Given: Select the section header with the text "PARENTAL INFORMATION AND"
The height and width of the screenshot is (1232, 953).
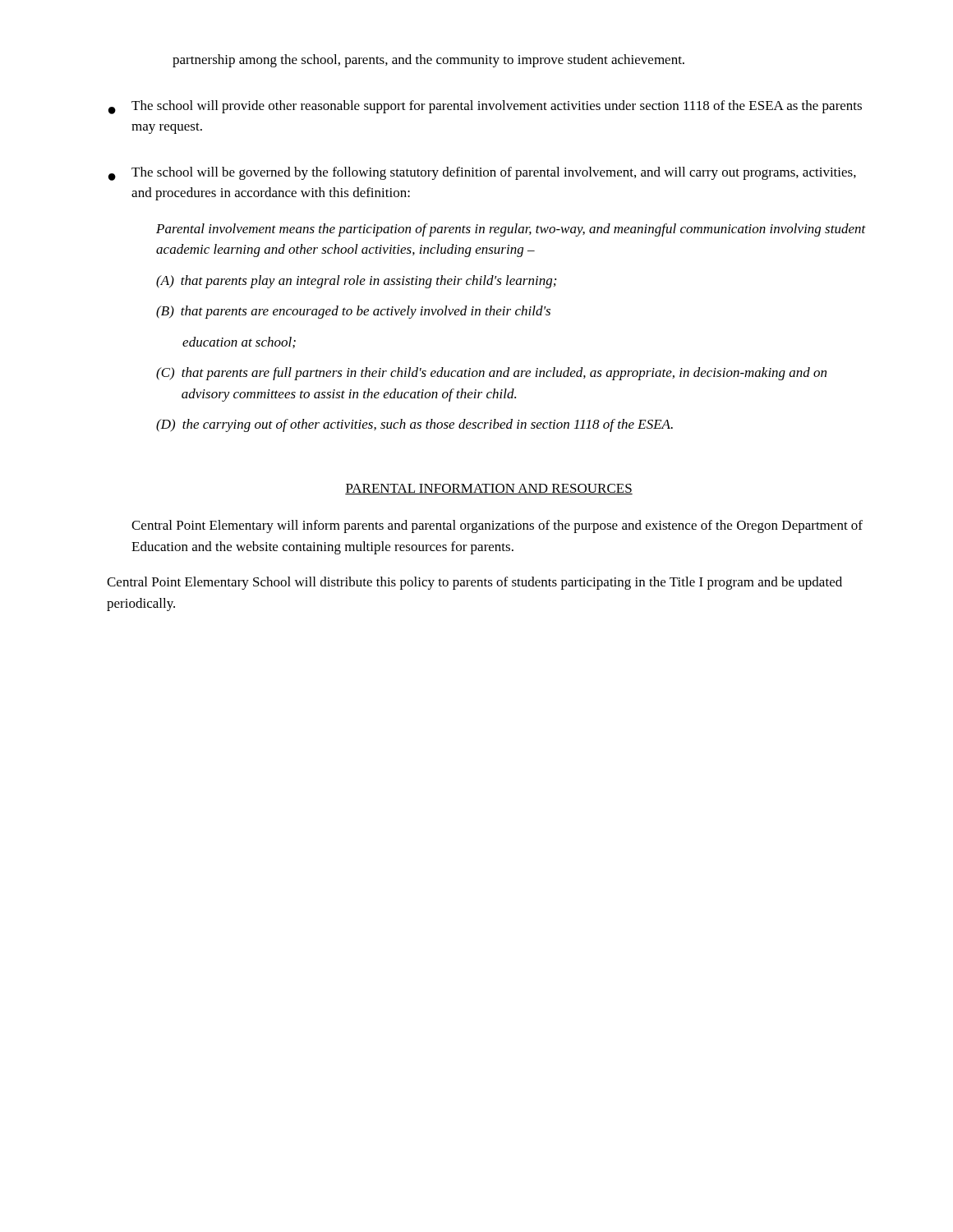Looking at the screenshot, I should (x=489, y=488).
